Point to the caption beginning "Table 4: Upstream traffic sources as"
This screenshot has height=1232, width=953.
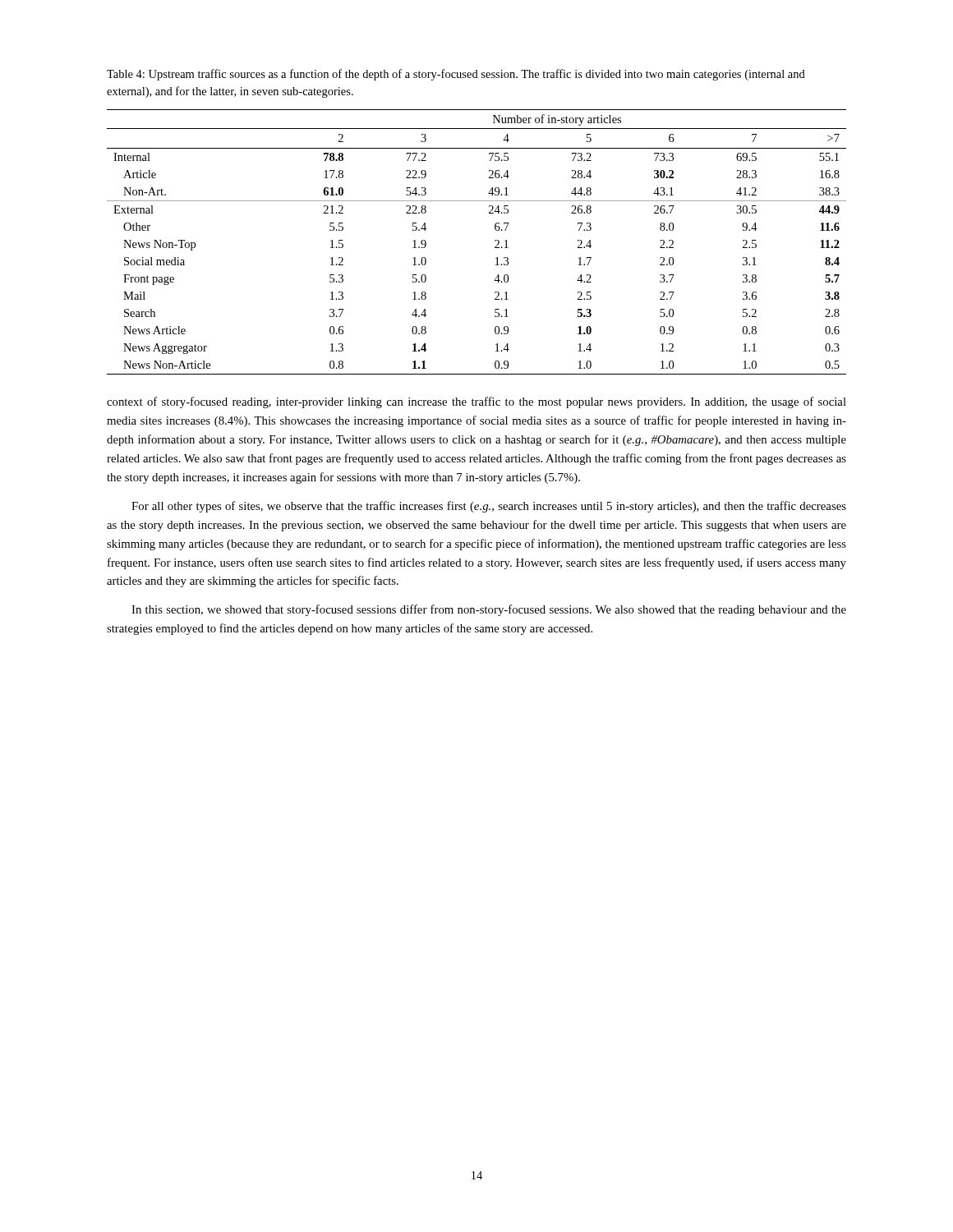click(456, 82)
